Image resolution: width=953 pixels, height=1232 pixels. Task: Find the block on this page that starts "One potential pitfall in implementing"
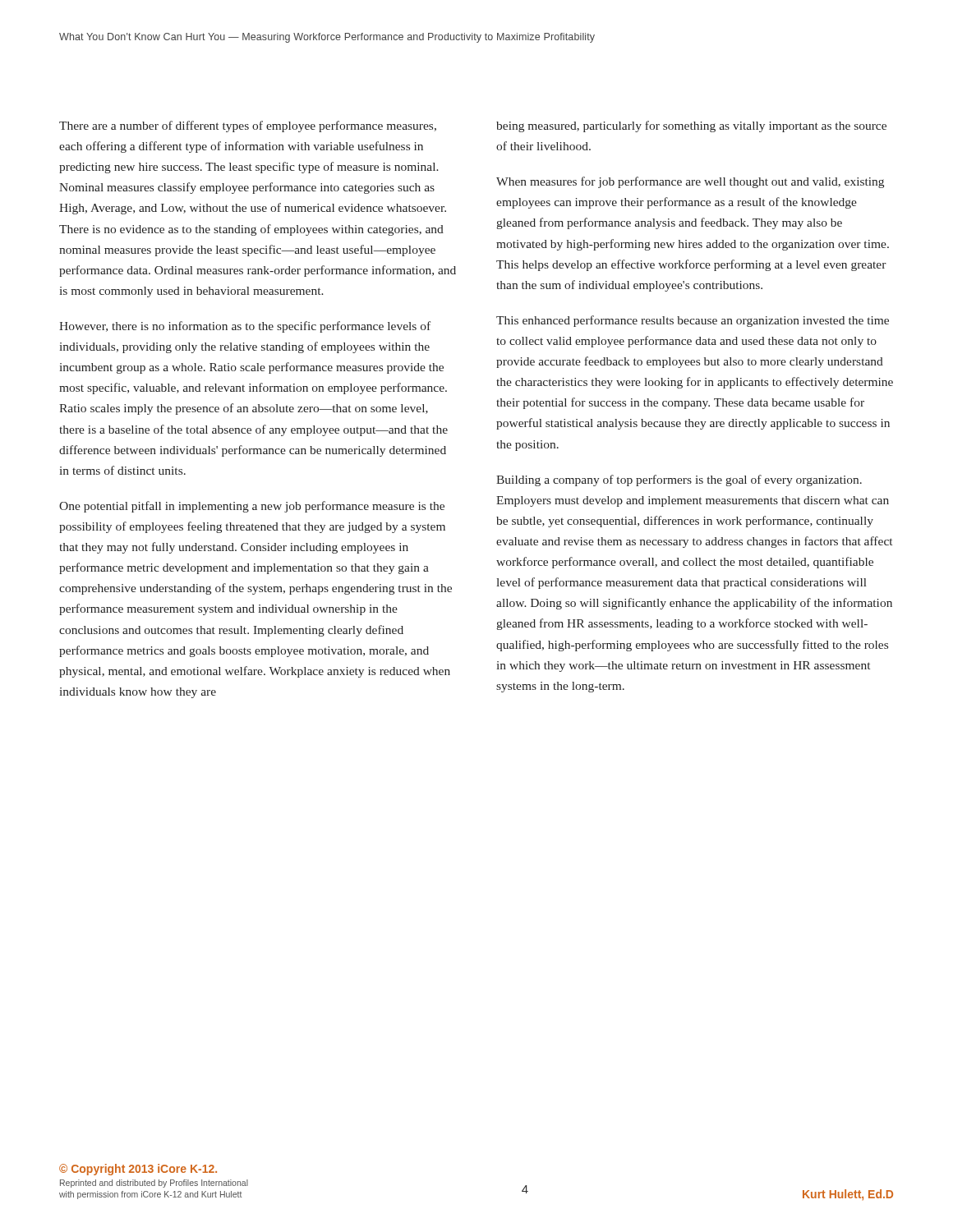tap(256, 598)
